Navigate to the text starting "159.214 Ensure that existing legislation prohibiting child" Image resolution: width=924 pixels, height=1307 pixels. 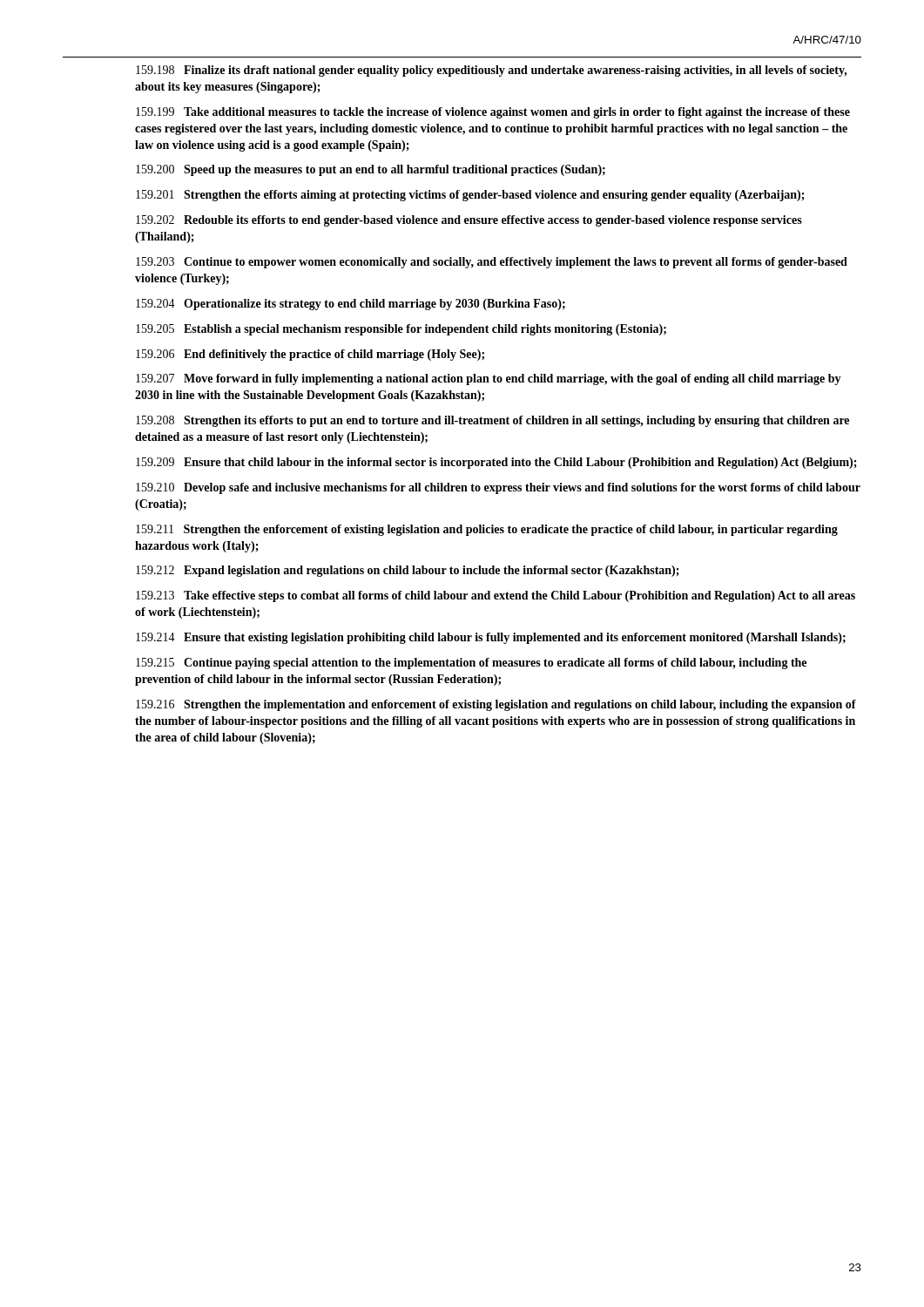(491, 638)
